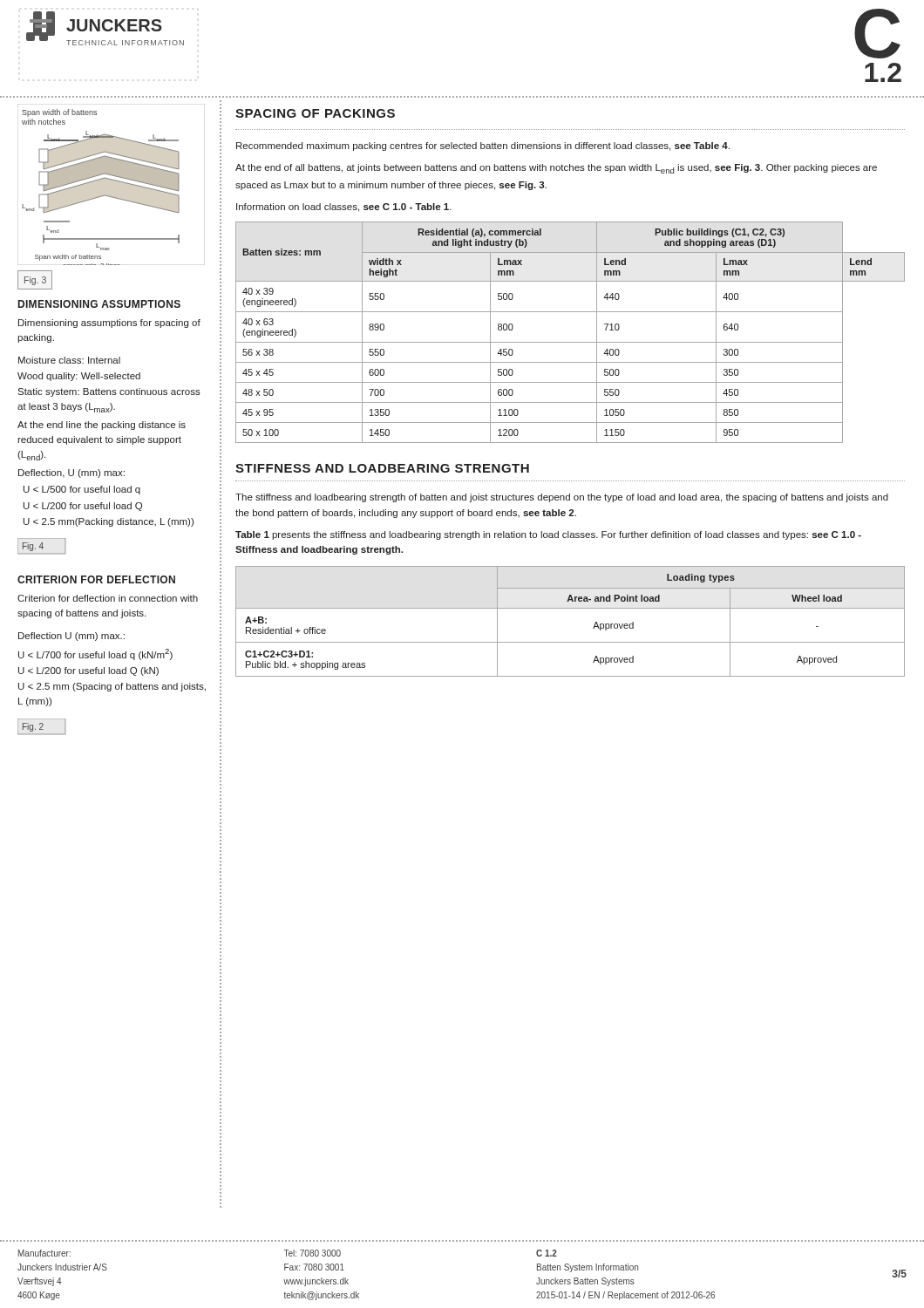Image resolution: width=924 pixels, height=1308 pixels.
Task: Point to the block starting "Static system: Battens continuous"
Action: (x=109, y=400)
